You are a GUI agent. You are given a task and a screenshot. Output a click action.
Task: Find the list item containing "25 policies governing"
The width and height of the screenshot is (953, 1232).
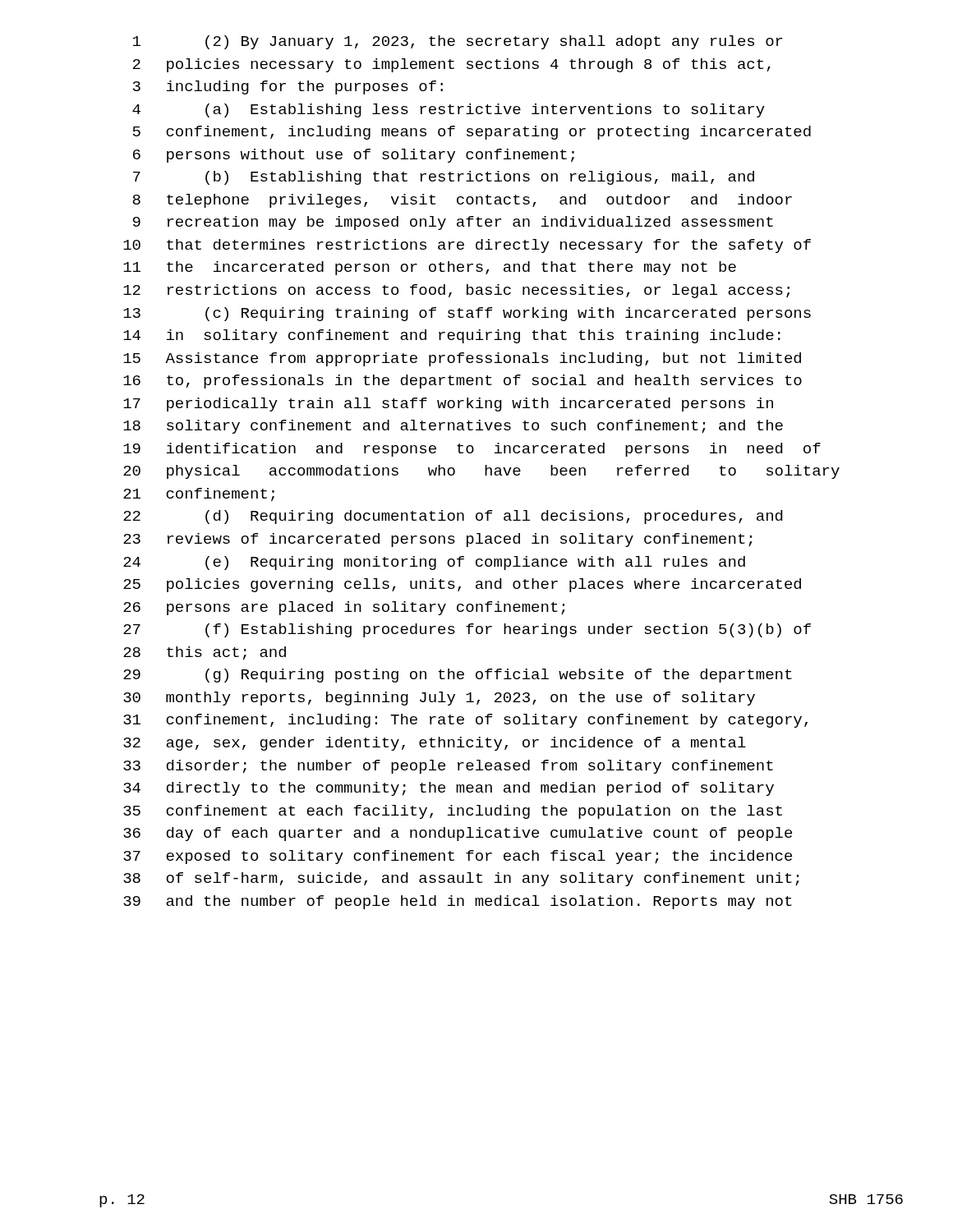tap(501, 586)
